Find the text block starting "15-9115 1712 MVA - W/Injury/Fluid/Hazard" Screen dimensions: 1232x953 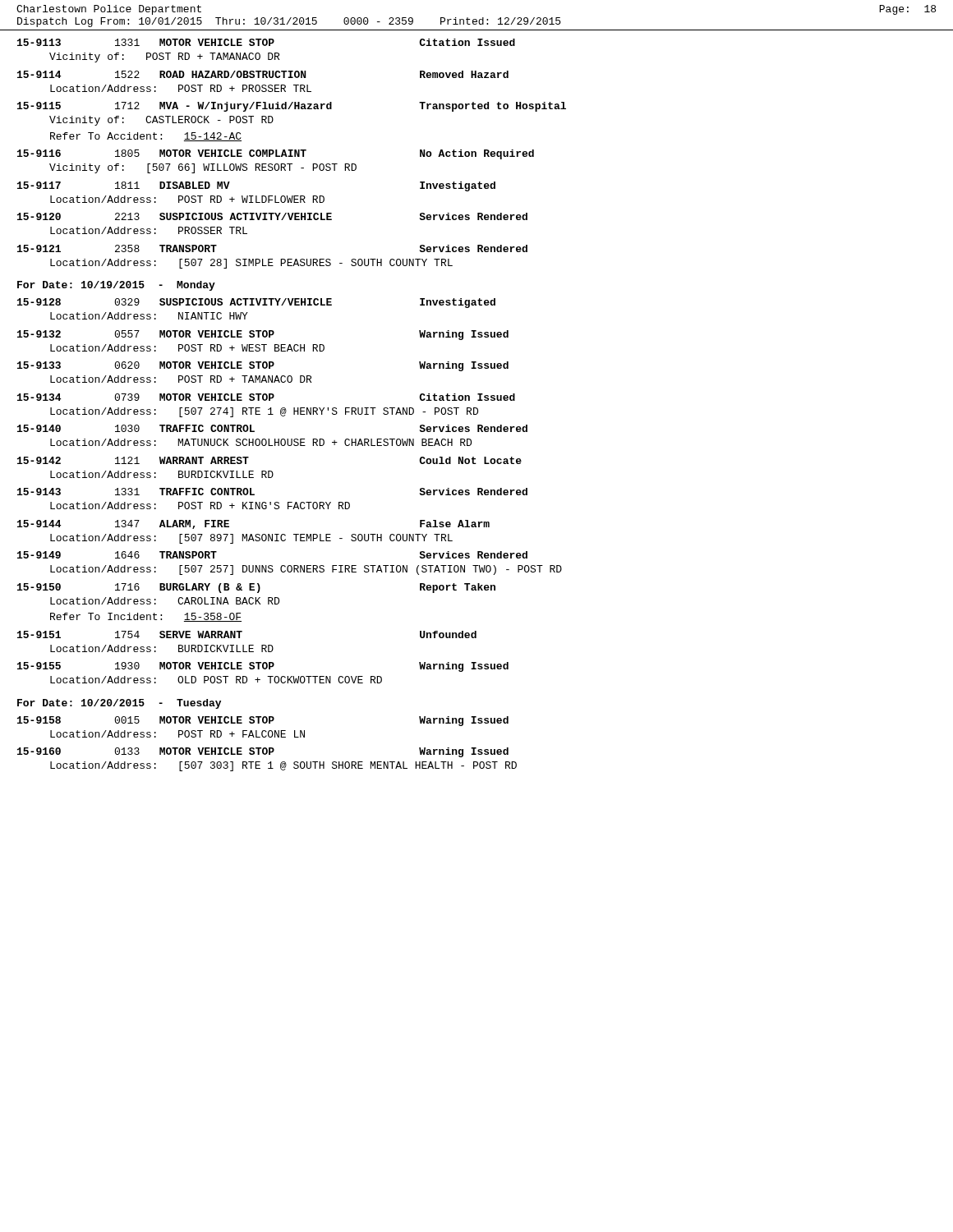coord(292,107)
